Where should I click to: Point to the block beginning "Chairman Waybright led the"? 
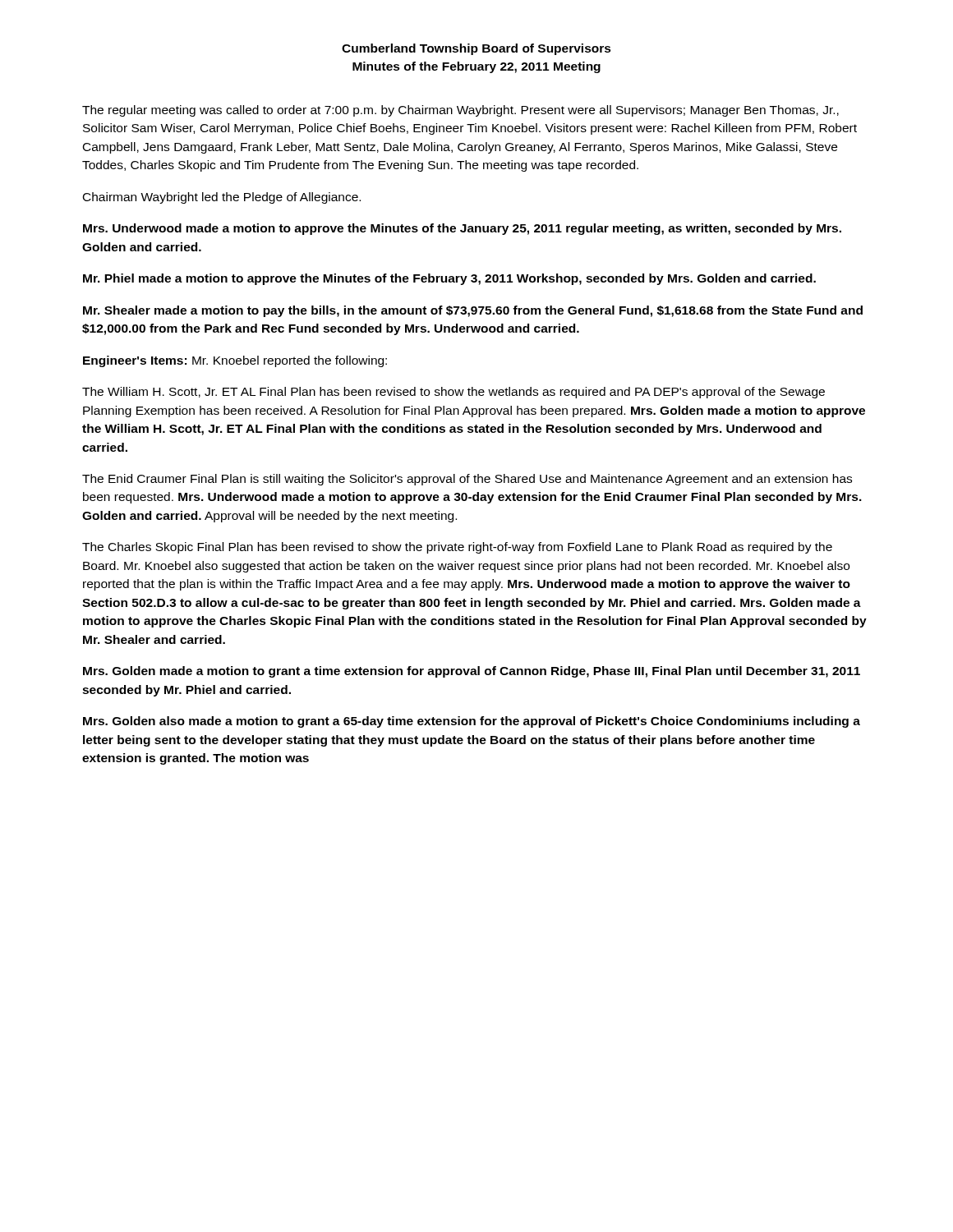click(222, 198)
